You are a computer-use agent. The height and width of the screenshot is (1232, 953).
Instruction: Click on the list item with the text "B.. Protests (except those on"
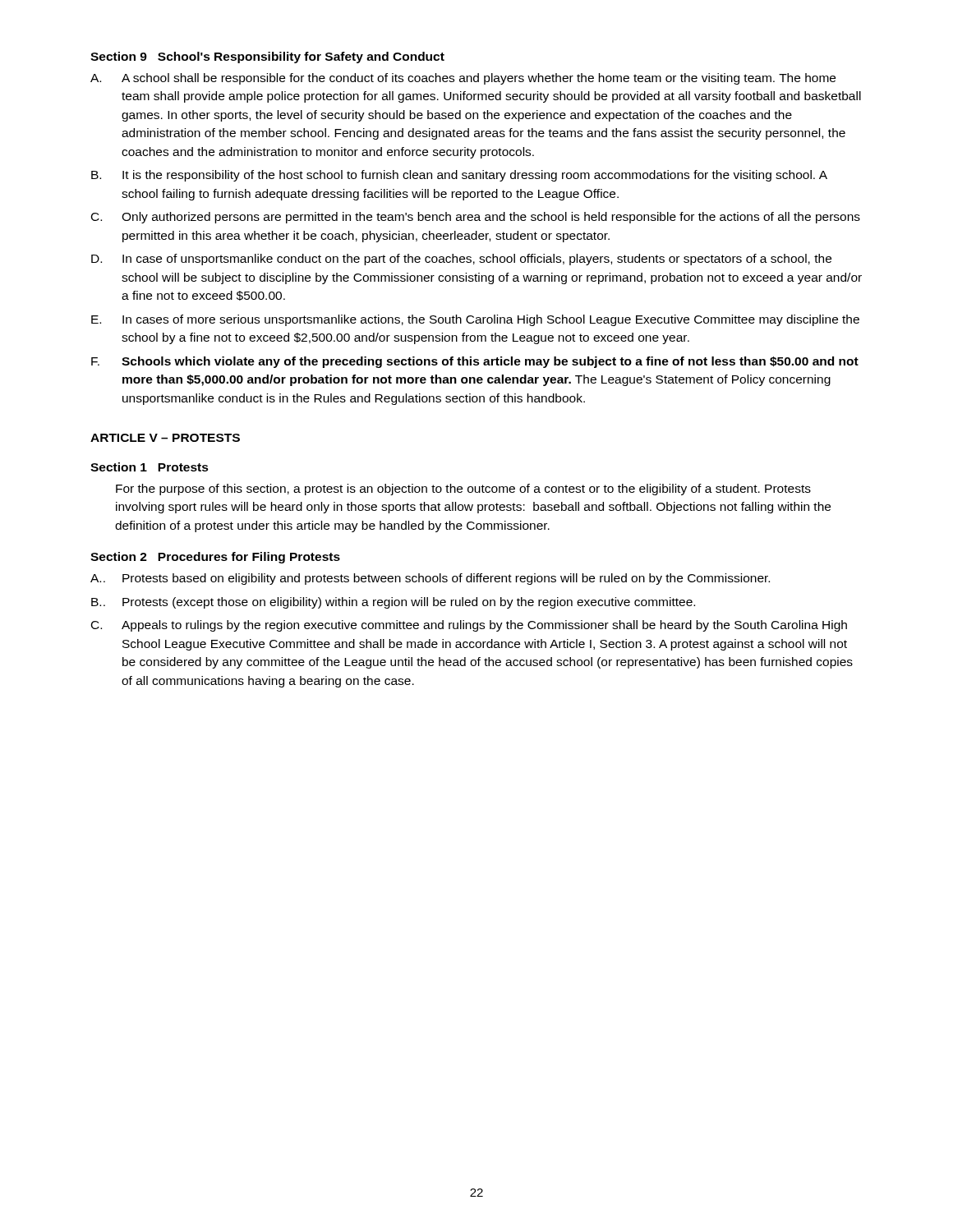pos(476,602)
